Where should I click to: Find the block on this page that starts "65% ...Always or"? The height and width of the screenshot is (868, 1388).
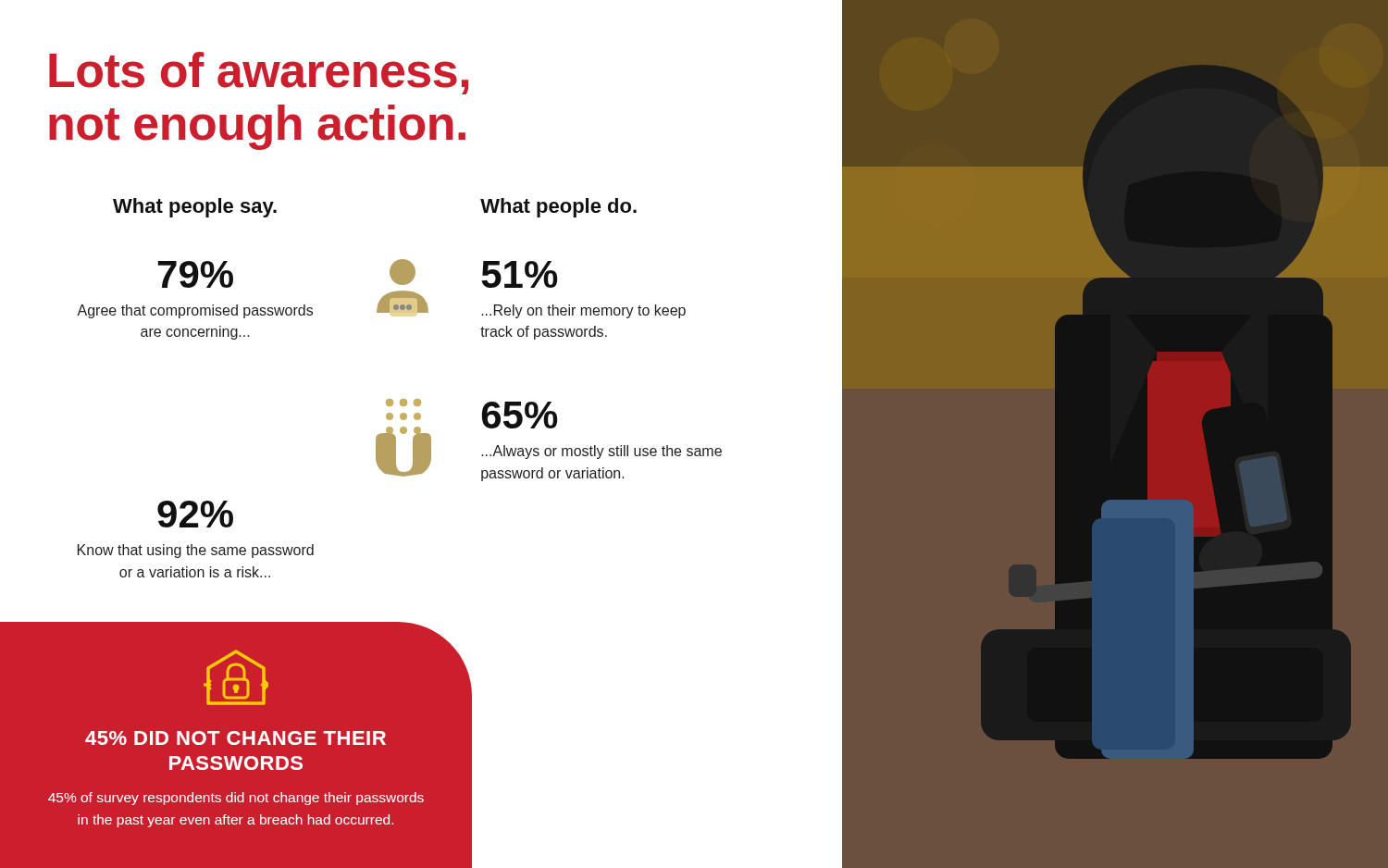pos(657,439)
